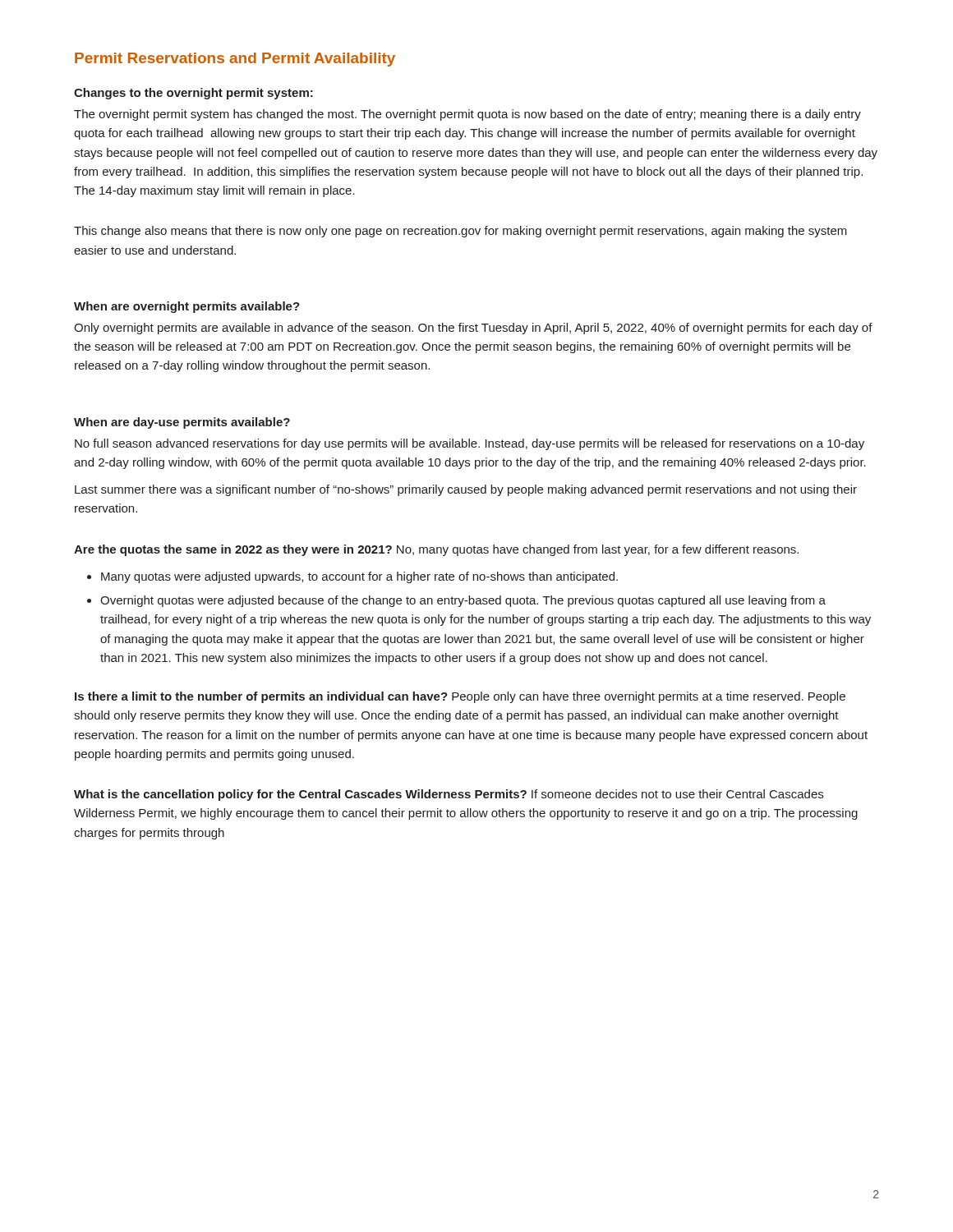Locate the text block containing "Only overnight permits are"
This screenshot has height=1232, width=953.
pos(473,346)
